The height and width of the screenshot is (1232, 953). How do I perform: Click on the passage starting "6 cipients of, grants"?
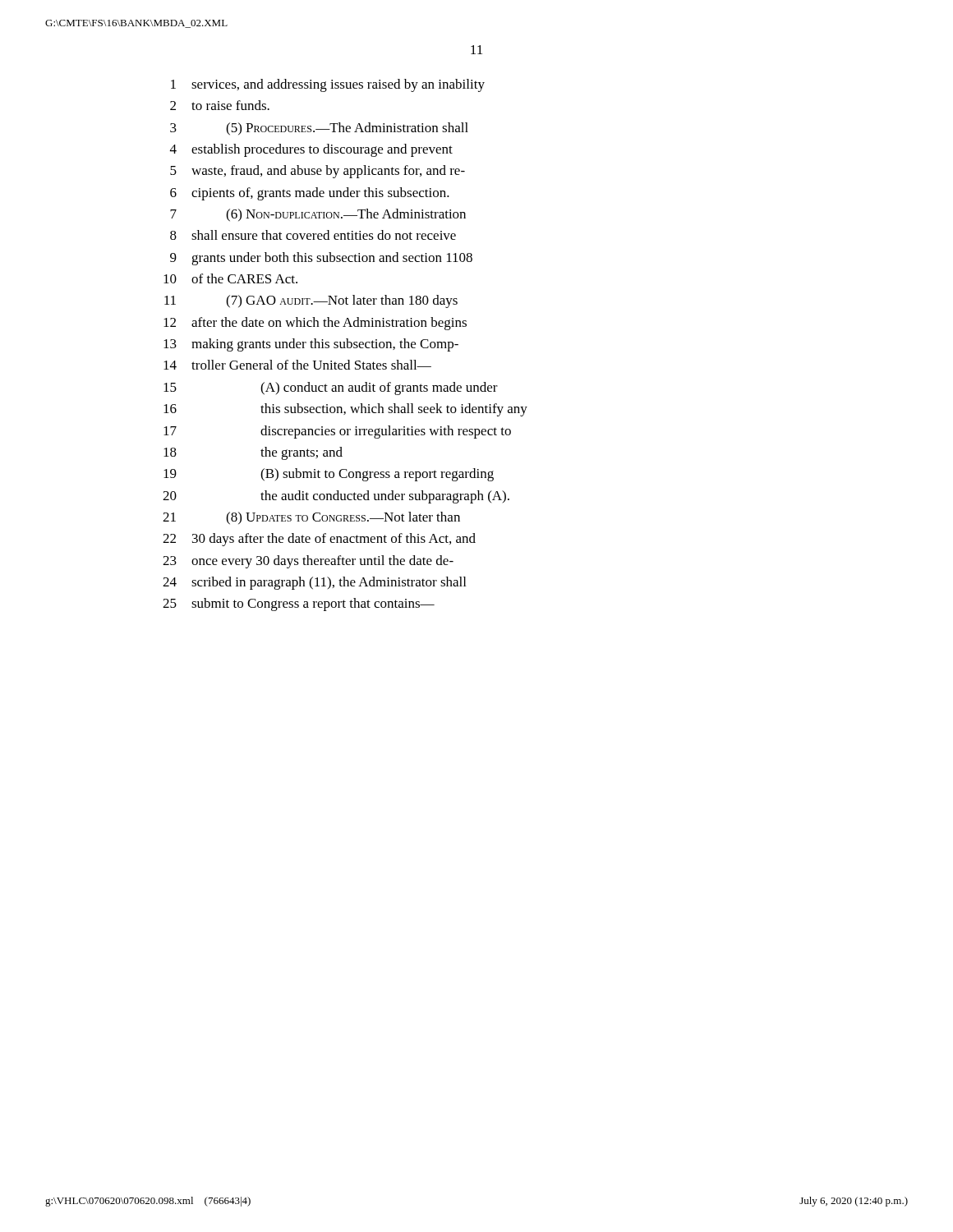[x=310, y=194]
